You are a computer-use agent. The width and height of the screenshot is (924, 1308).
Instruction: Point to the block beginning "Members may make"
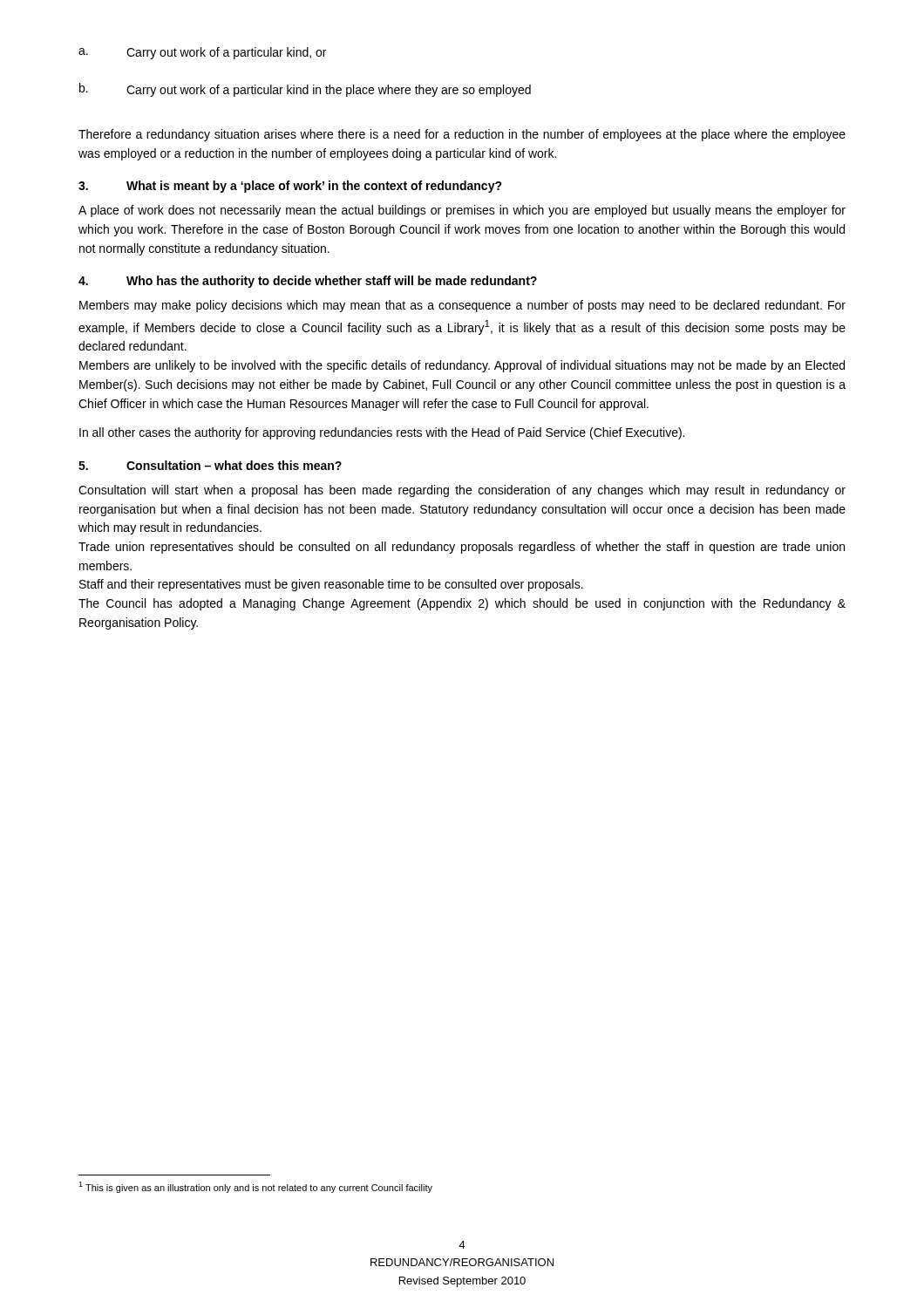click(462, 354)
